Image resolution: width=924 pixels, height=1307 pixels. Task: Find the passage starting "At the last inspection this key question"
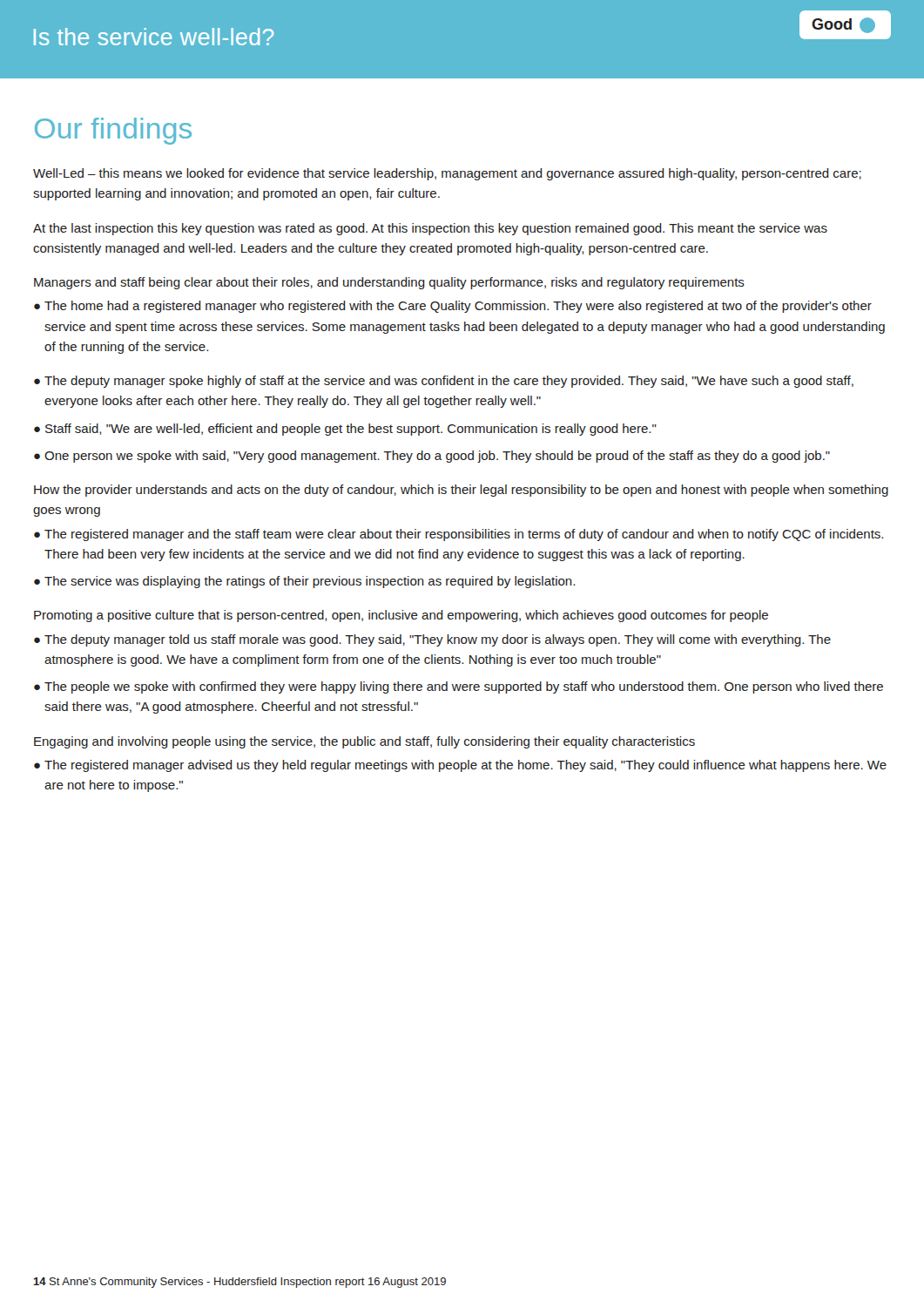[x=430, y=238]
